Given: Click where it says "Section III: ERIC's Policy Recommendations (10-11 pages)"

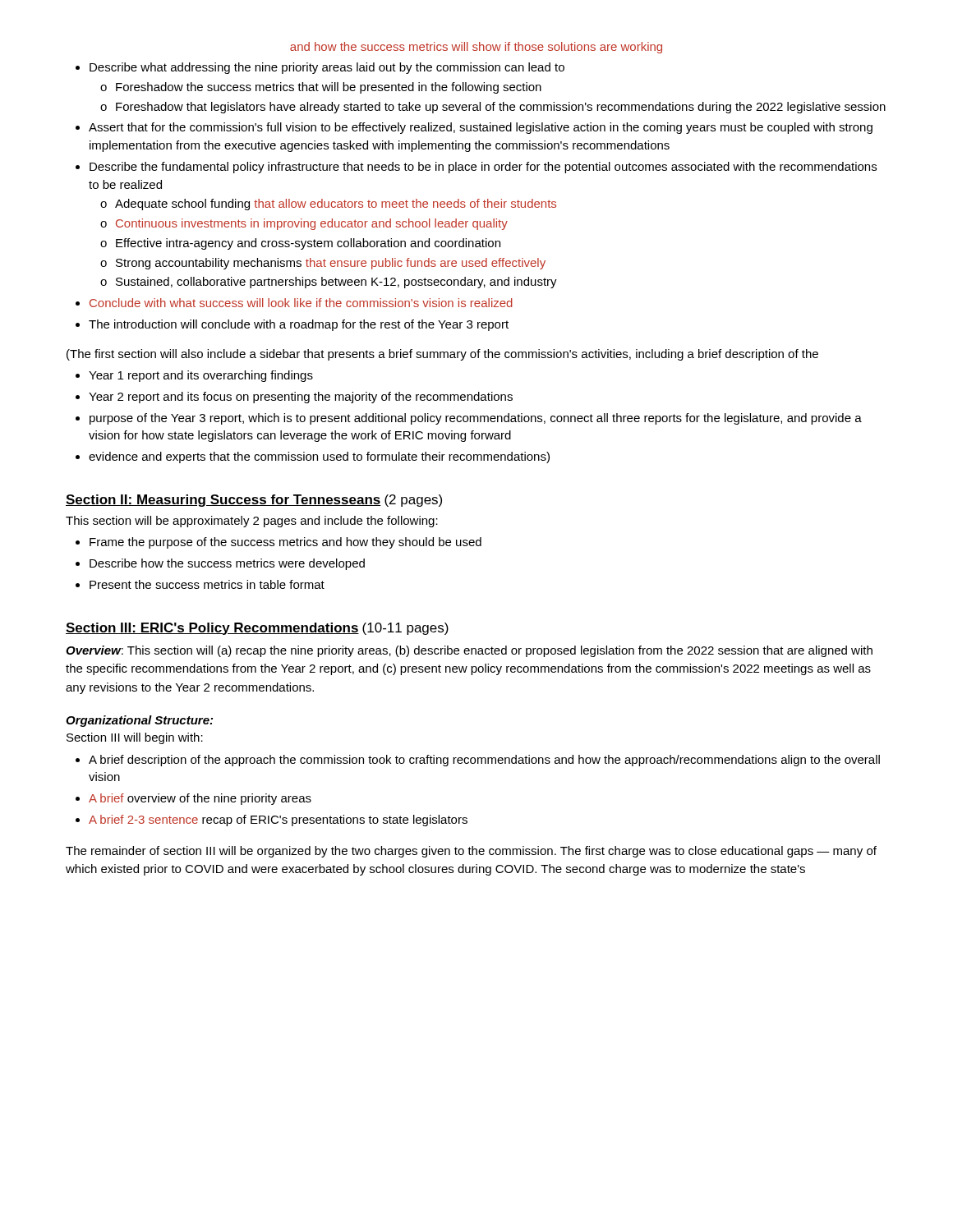Looking at the screenshot, I should (257, 628).
